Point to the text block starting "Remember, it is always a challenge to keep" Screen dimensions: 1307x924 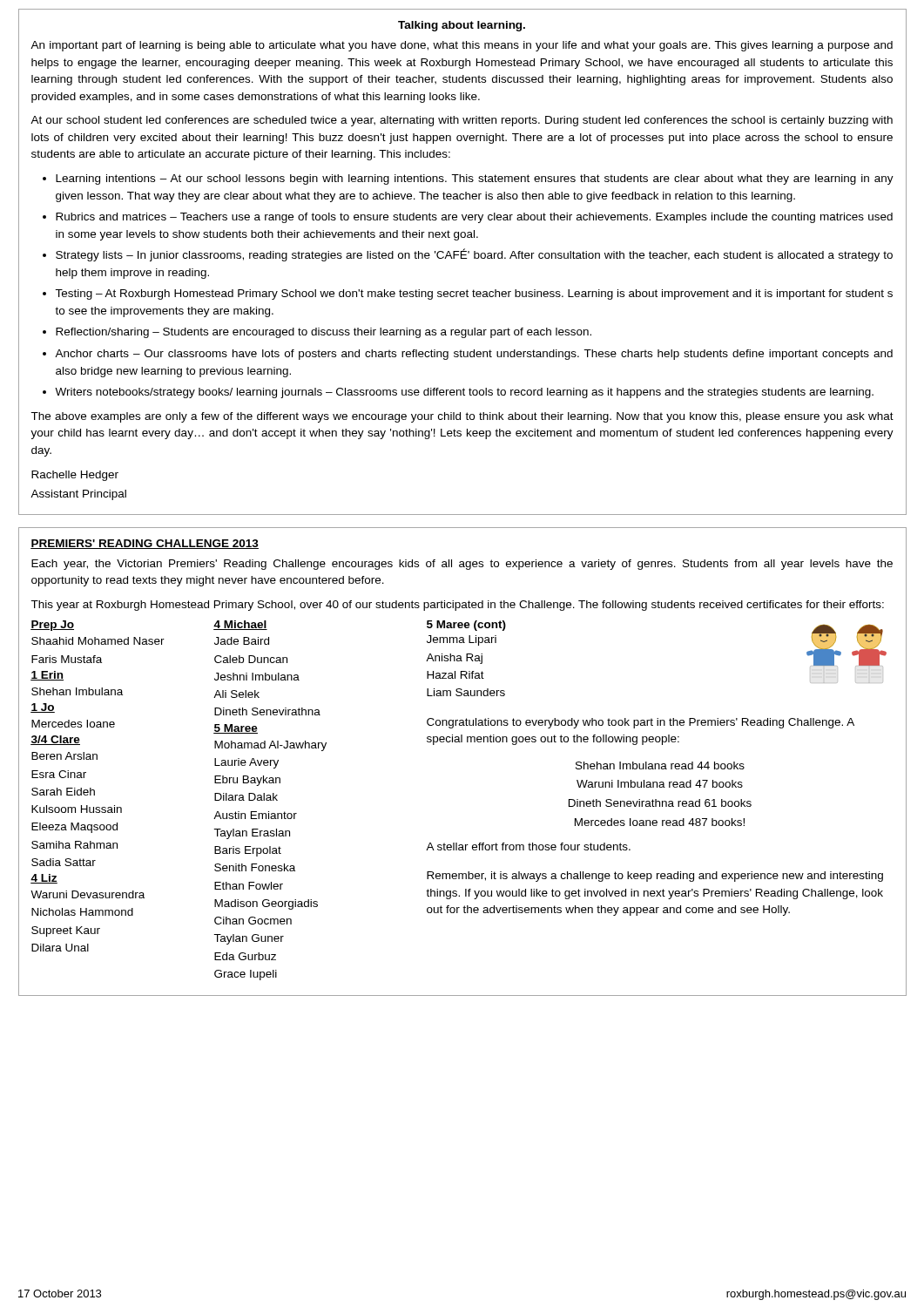[x=660, y=893]
